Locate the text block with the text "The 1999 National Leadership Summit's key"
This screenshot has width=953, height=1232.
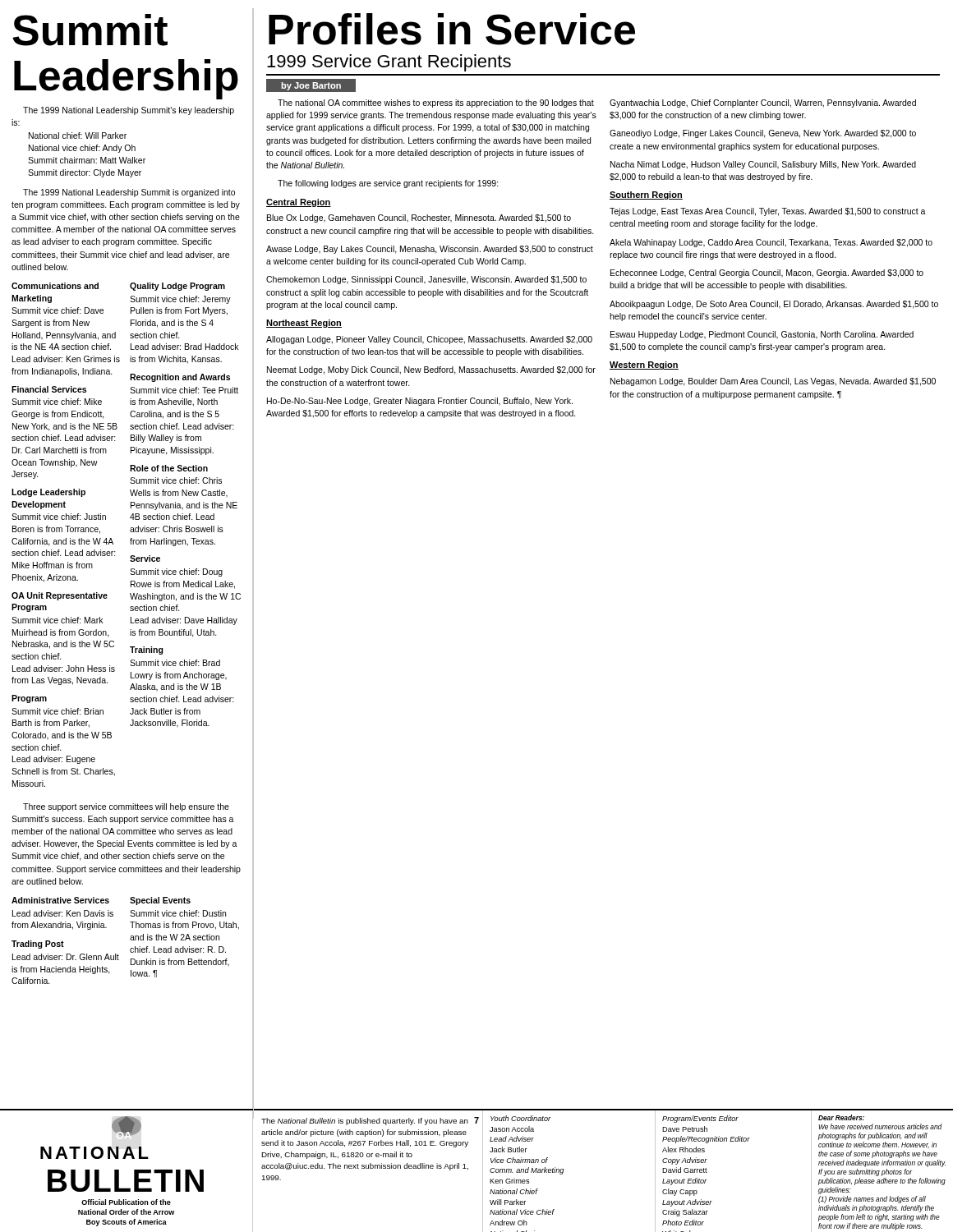127,142
